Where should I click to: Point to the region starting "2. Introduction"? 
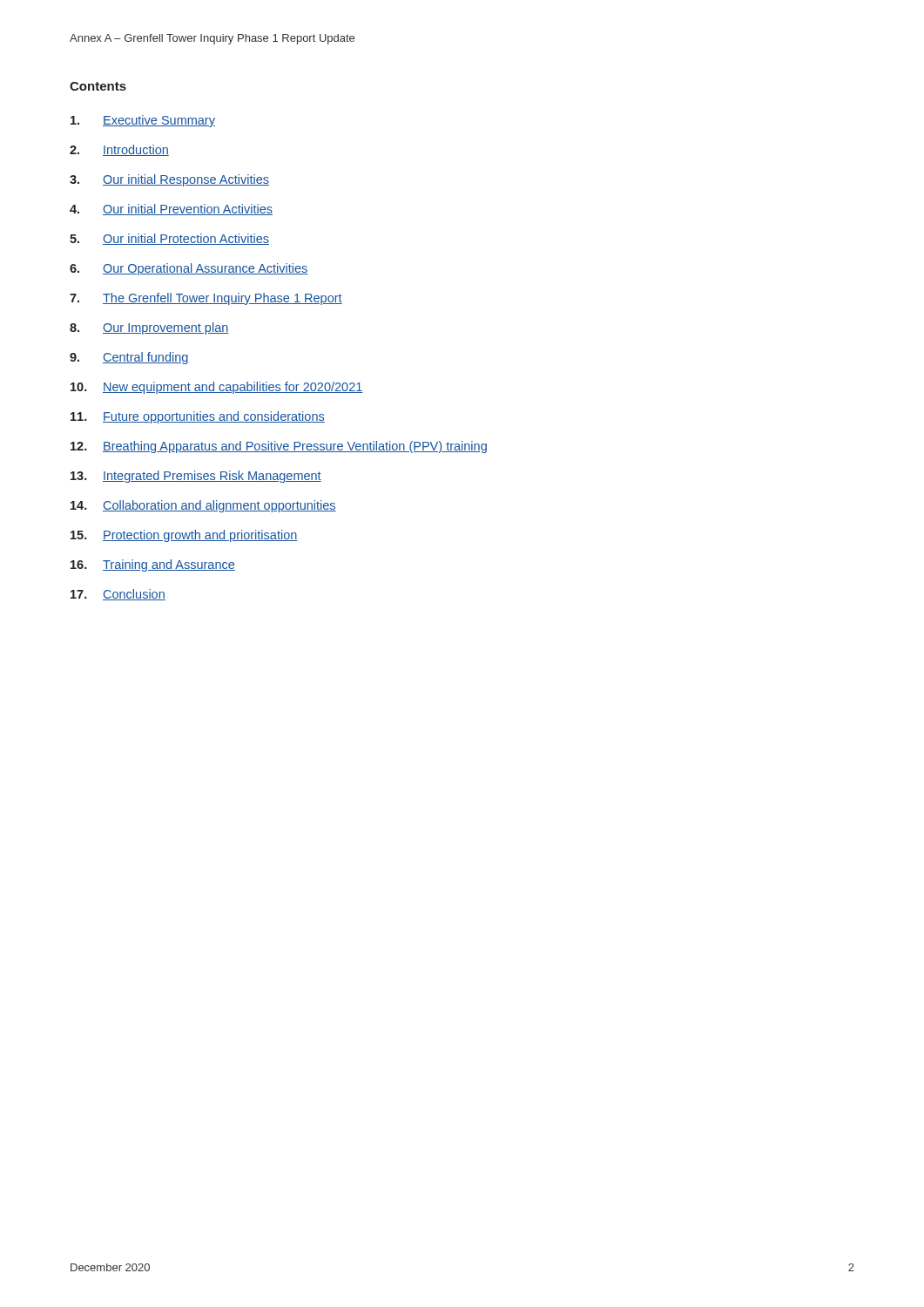(119, 150)
